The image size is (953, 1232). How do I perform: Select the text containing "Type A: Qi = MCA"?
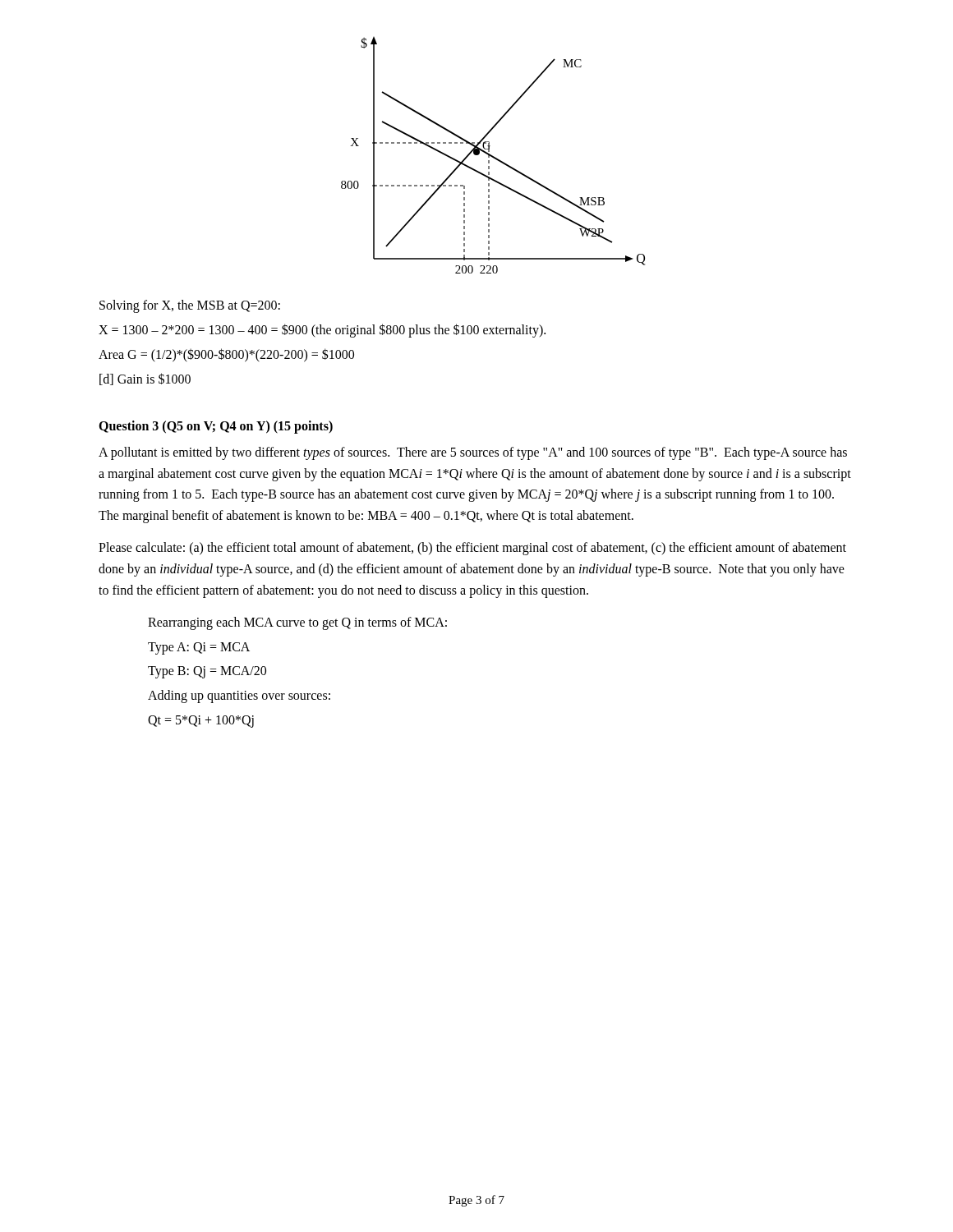click(x=199, y=647)
